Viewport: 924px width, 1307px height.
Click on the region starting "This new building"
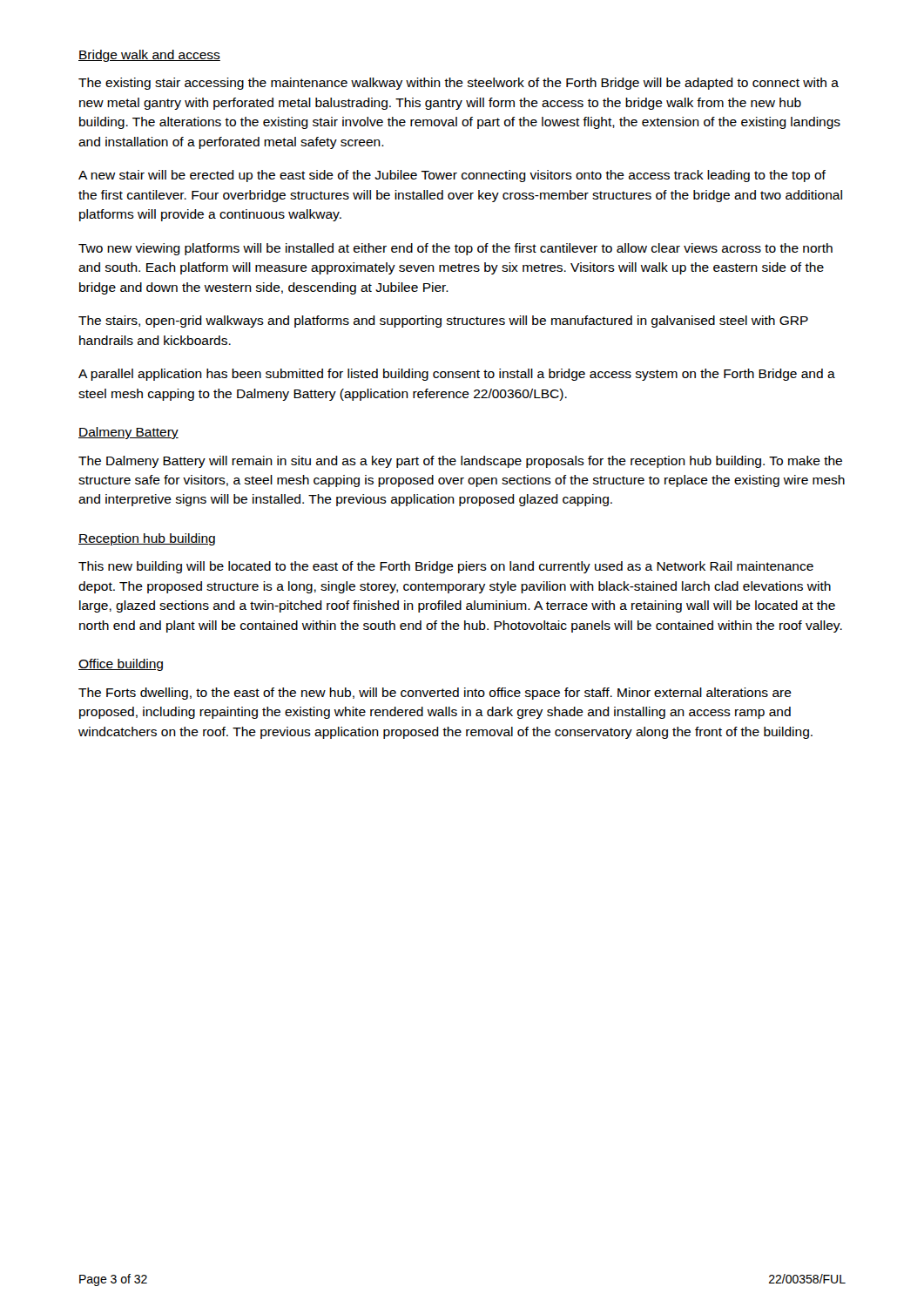tap(461, 596)
